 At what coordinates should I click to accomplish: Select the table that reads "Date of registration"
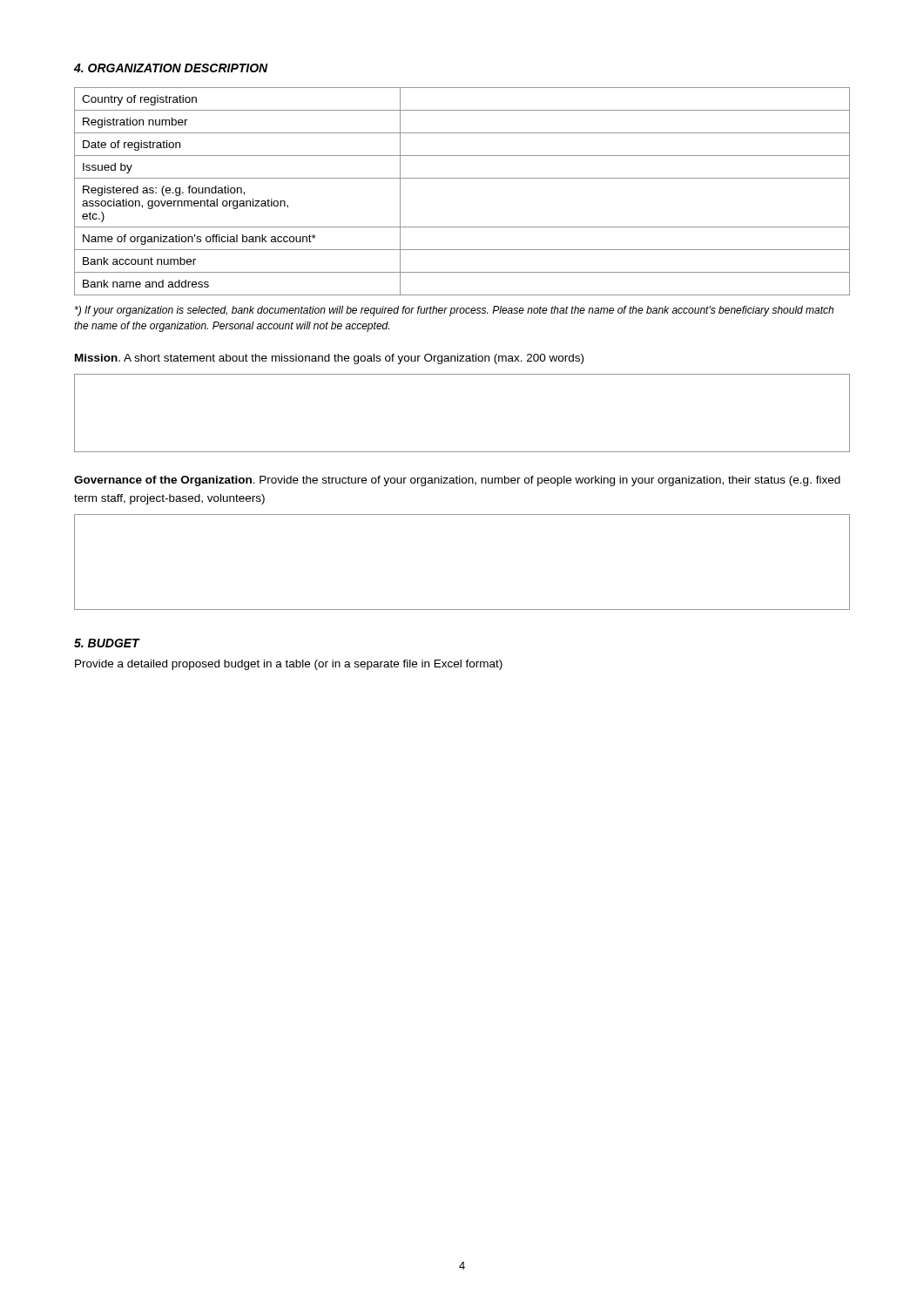(462, 191)
